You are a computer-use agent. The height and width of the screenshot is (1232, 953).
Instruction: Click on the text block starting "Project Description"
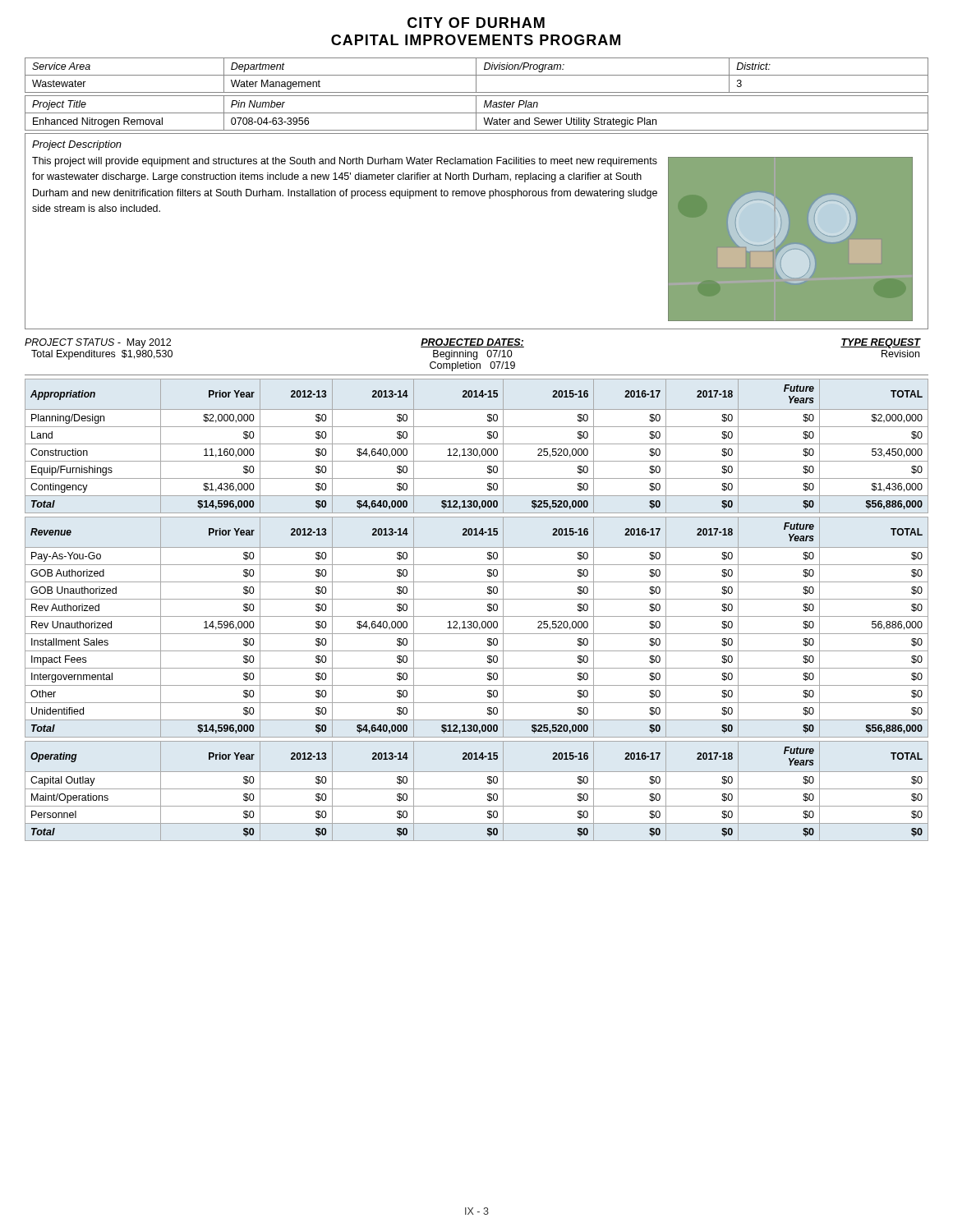pyautogui.click(x=77, y=144)
